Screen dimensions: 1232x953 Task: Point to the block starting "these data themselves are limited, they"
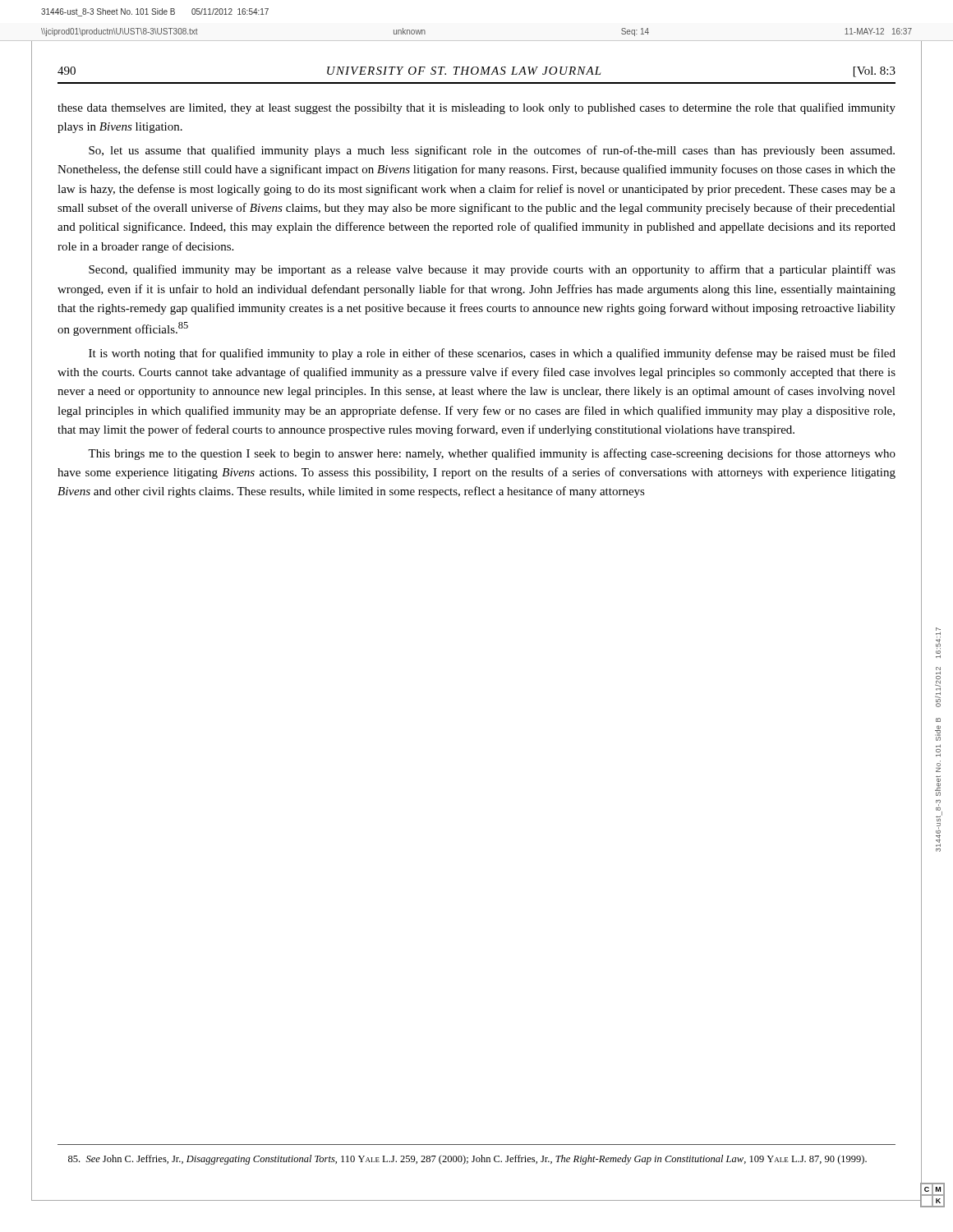476,117
